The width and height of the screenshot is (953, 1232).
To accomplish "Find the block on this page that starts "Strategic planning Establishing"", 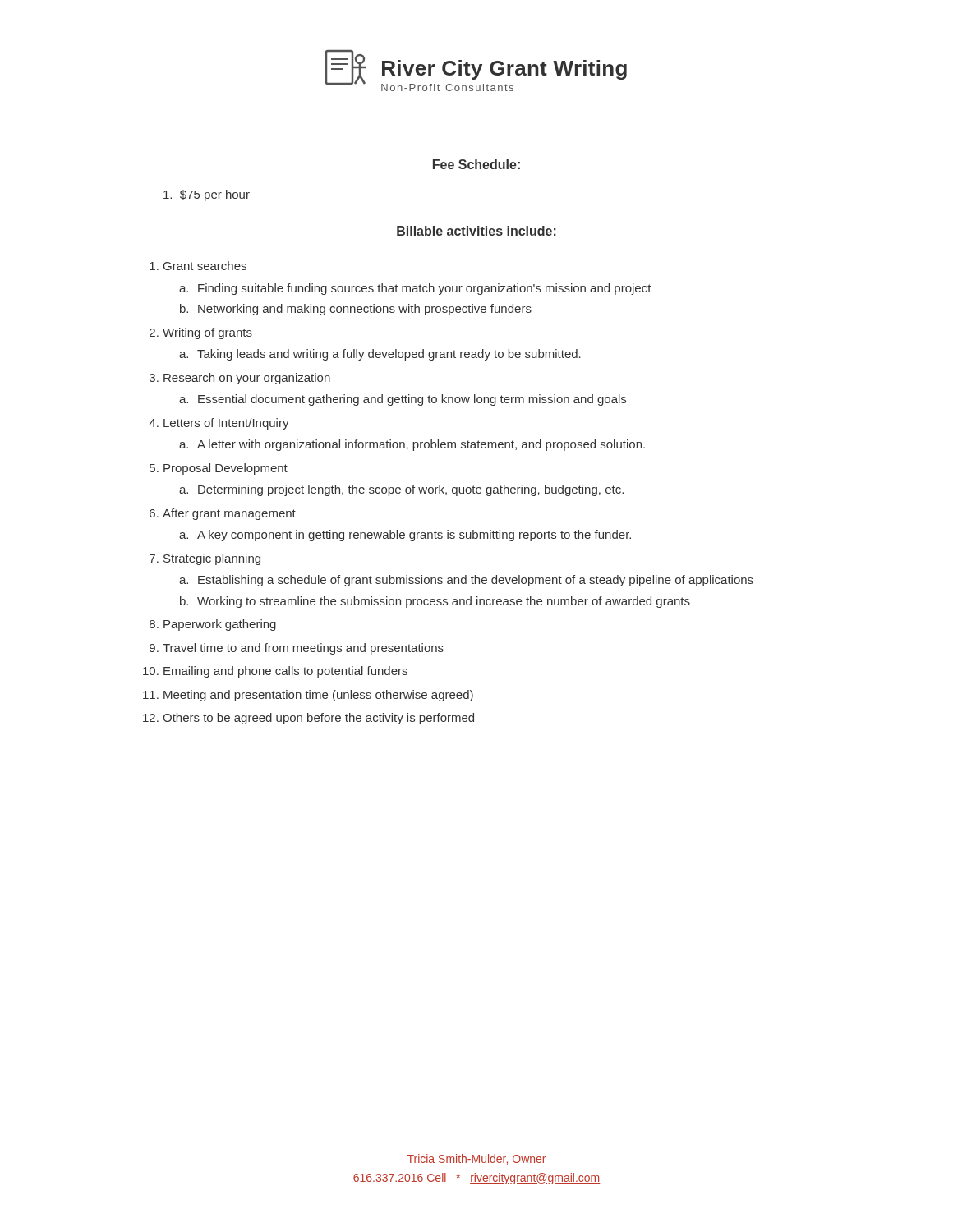I will click(x=488, y=580).
